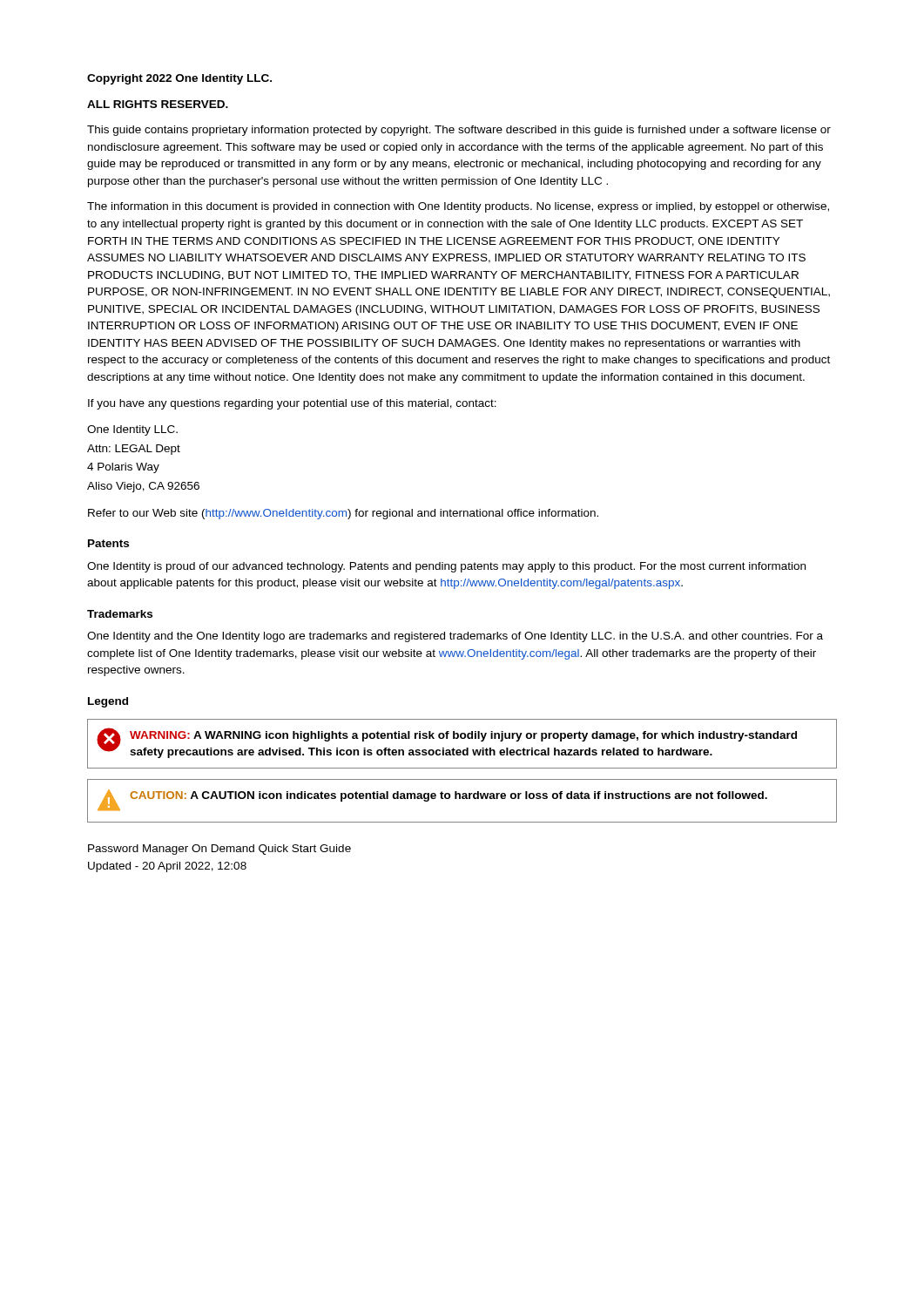Find the text block that reads "✕ WARNING: A WARNING icon"
Viewport: 924px width, 1307px height.
click(462, 743)
